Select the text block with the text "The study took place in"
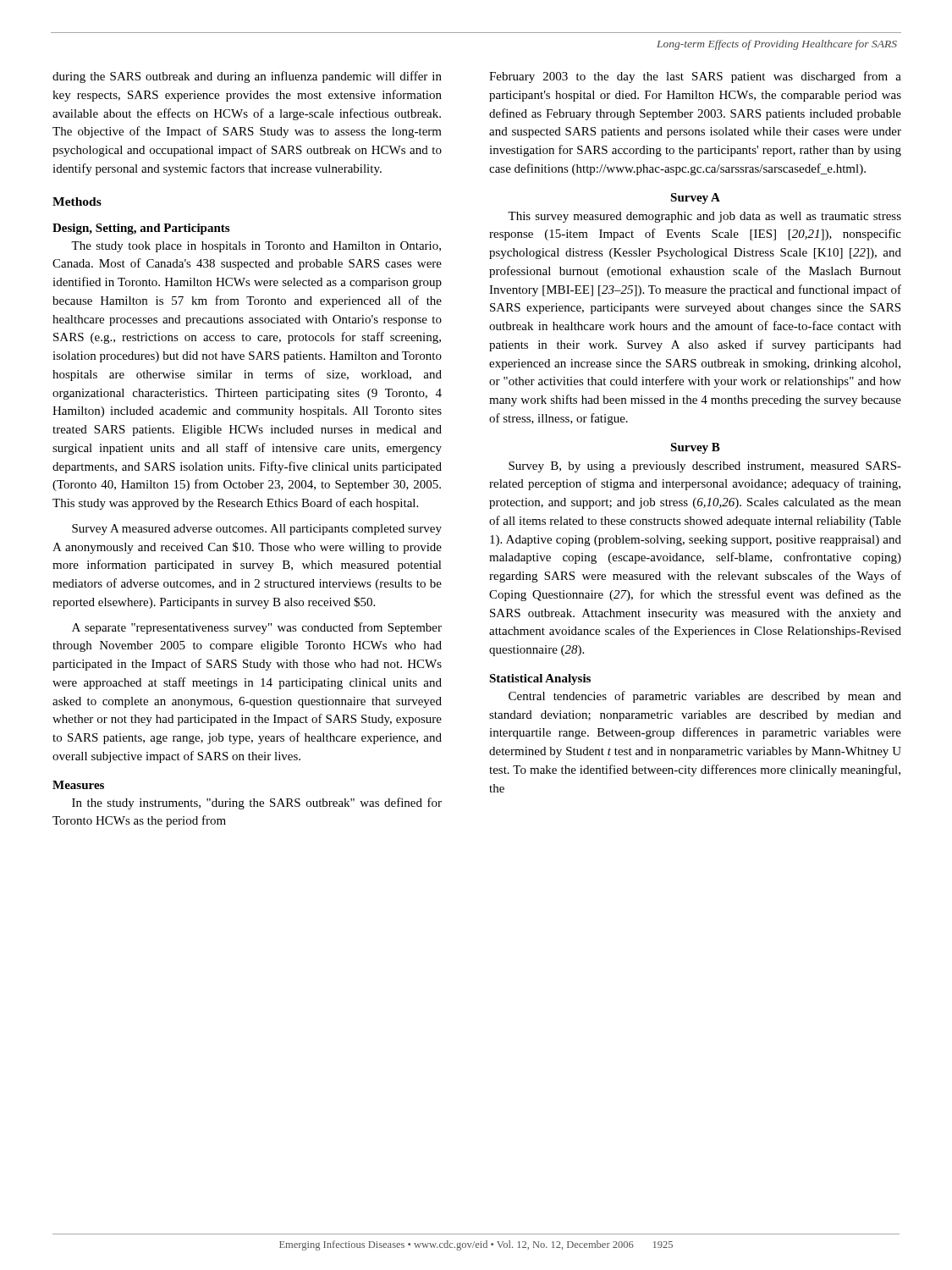Screen dimensions: 1270x952 coord(247,501)
